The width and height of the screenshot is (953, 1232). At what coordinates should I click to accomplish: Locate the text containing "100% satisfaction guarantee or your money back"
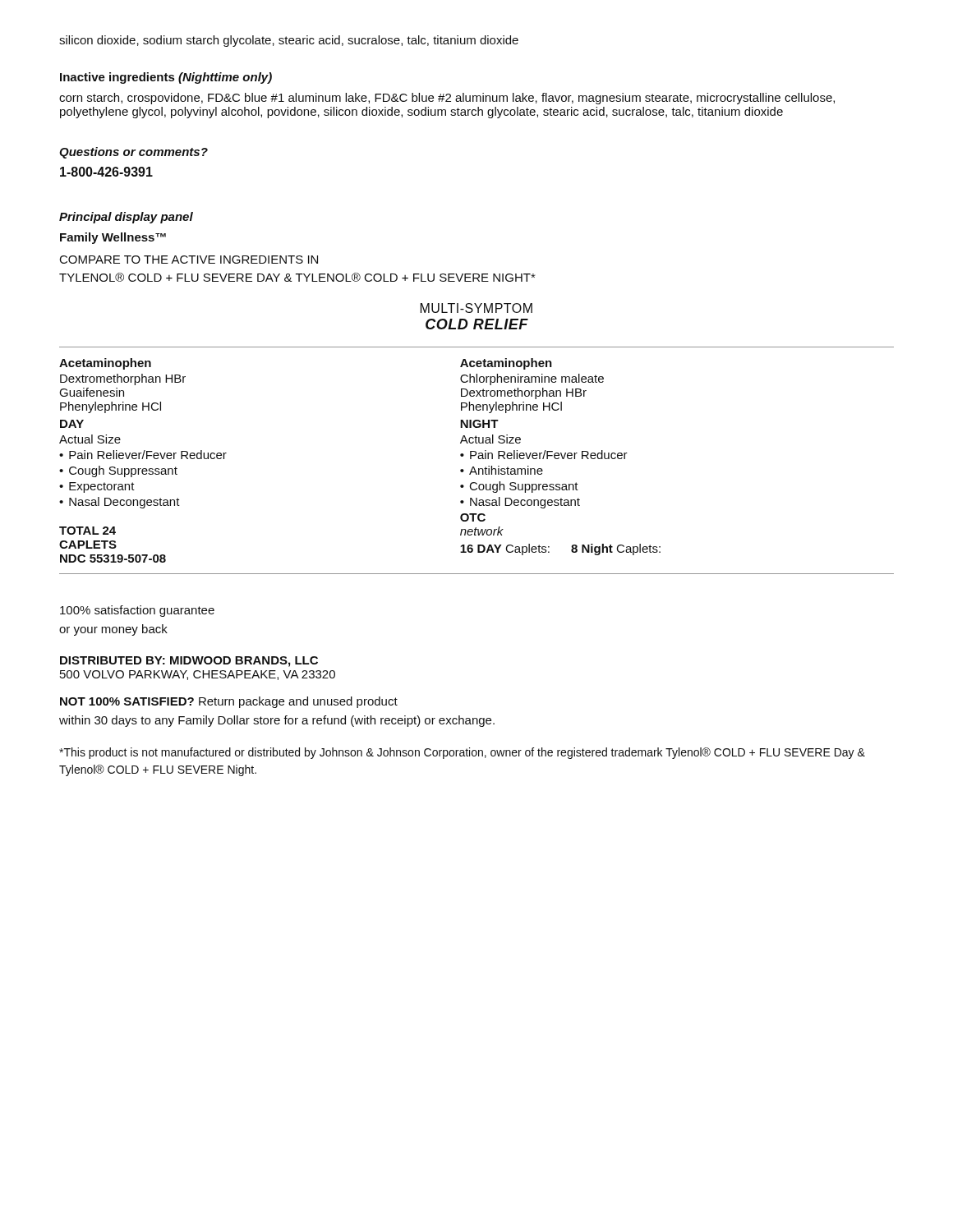coord(137,619)
